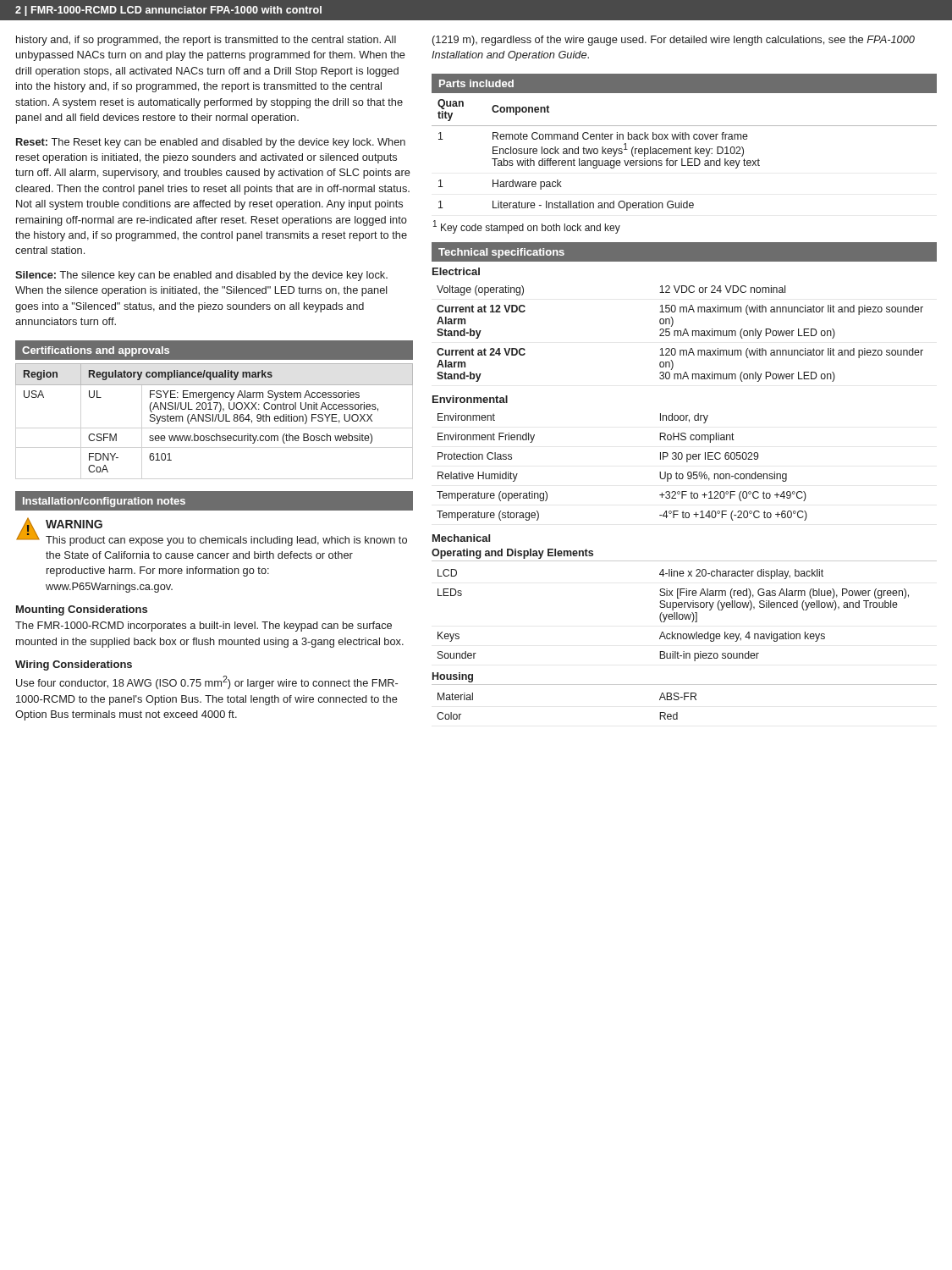
Task: Point to the block beginning "The FMR-1000-RCMD incorporates a built-in level. The keypad"
Action: tap(210, 633)
